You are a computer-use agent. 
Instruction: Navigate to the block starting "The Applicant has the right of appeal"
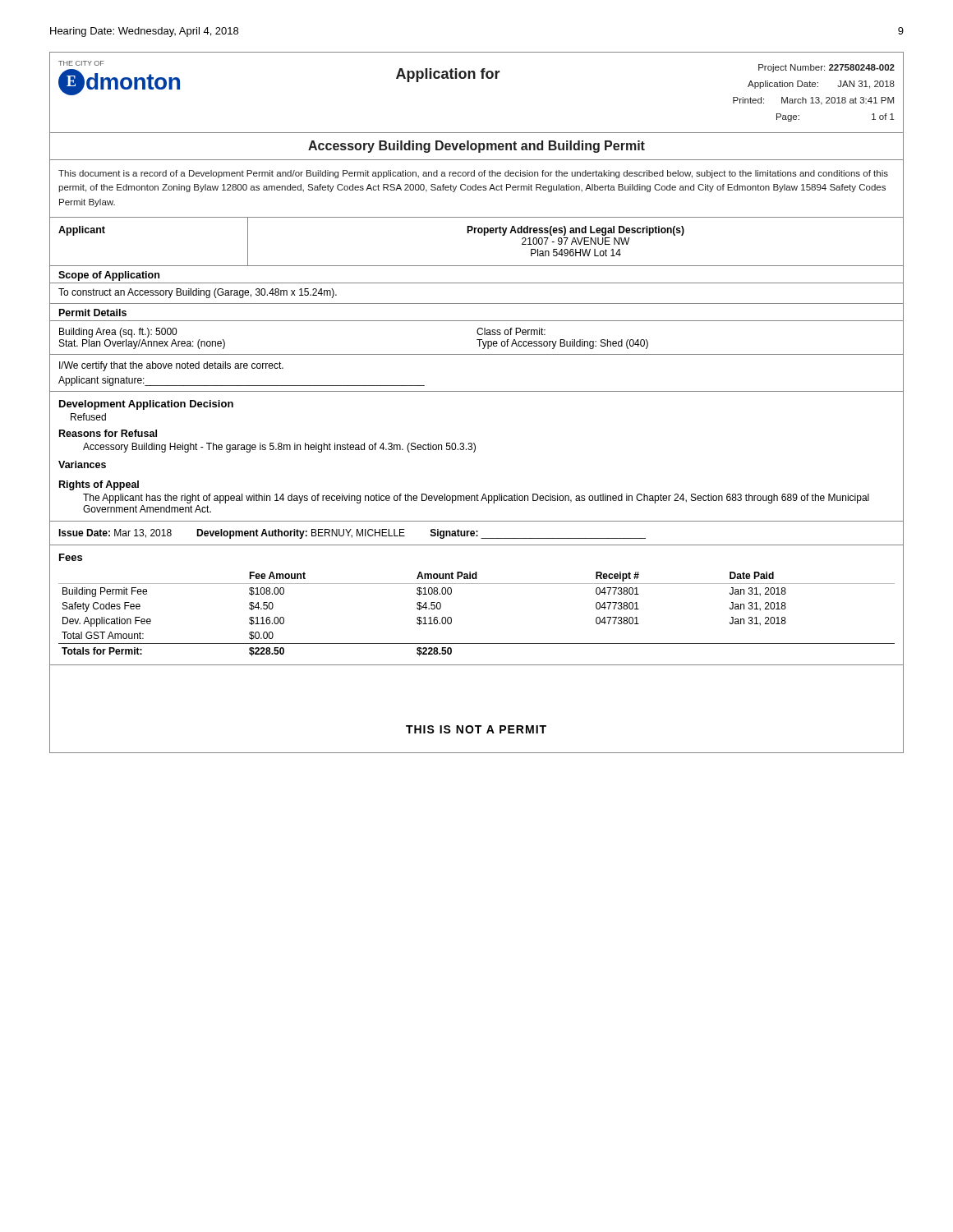(x=476, y=503)
